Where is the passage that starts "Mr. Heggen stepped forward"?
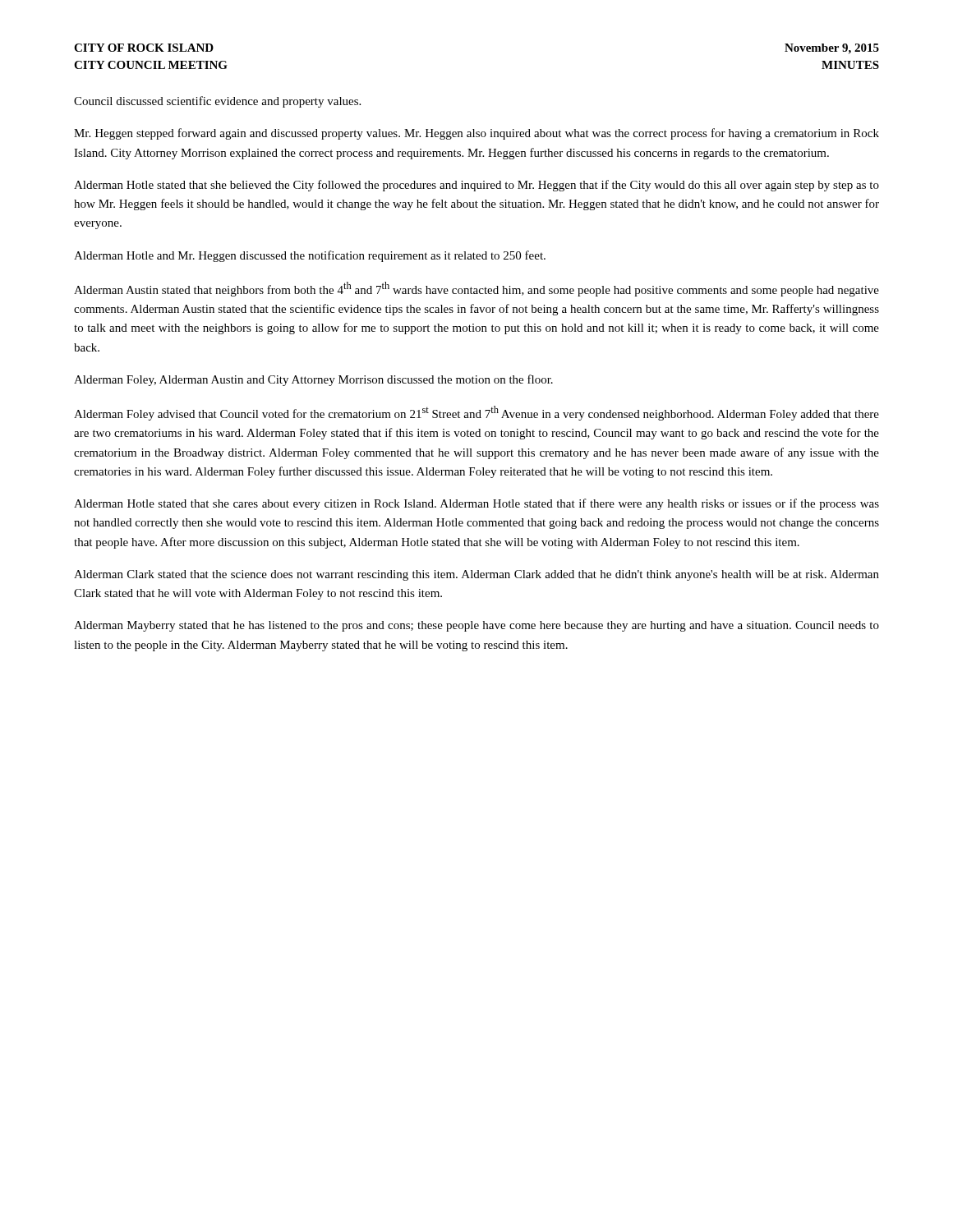This screenshot has width=953, height=1232. click(x=476, y=143)
